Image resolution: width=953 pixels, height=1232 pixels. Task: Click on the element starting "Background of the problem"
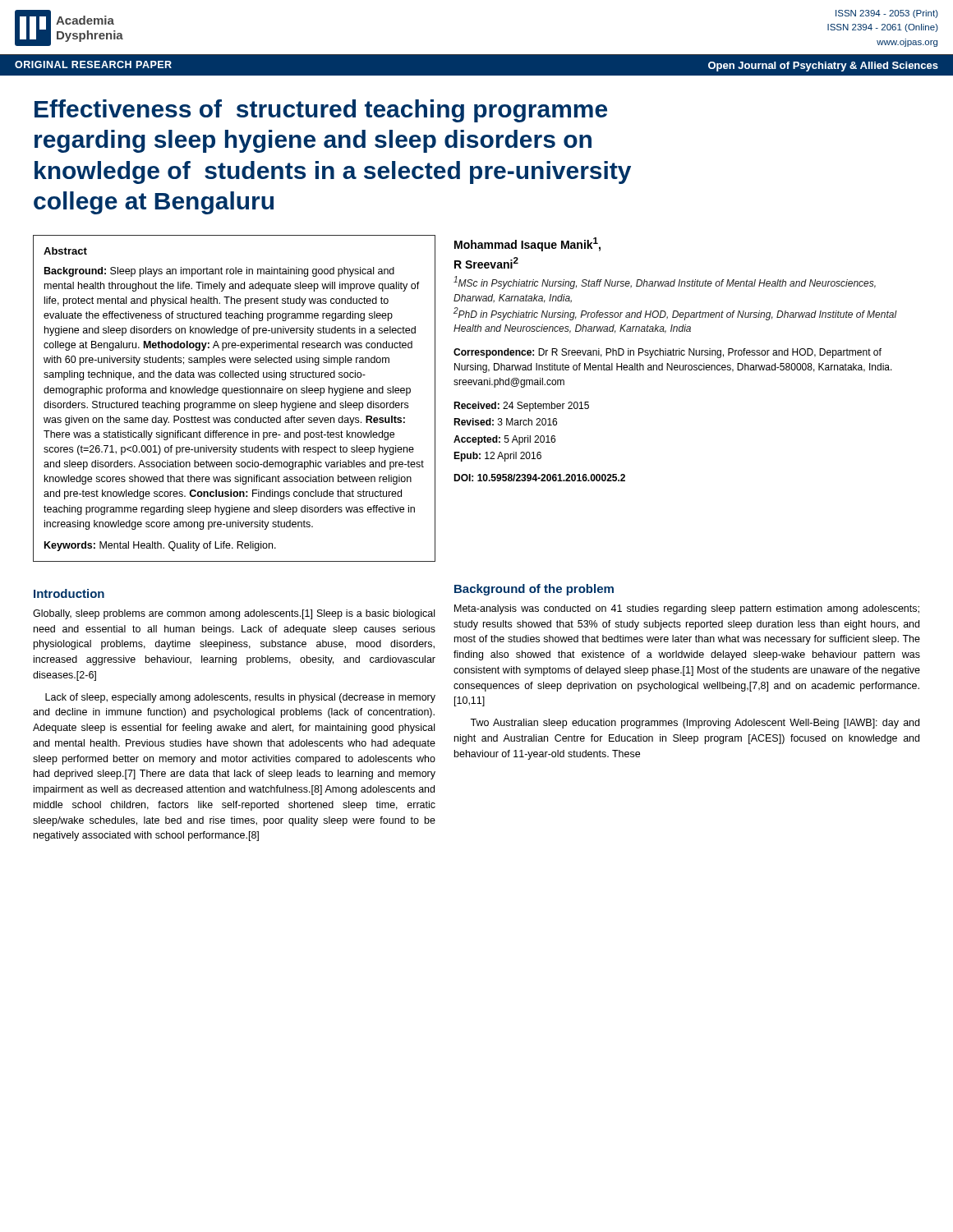pyautogui.click(x=534, y=588)
